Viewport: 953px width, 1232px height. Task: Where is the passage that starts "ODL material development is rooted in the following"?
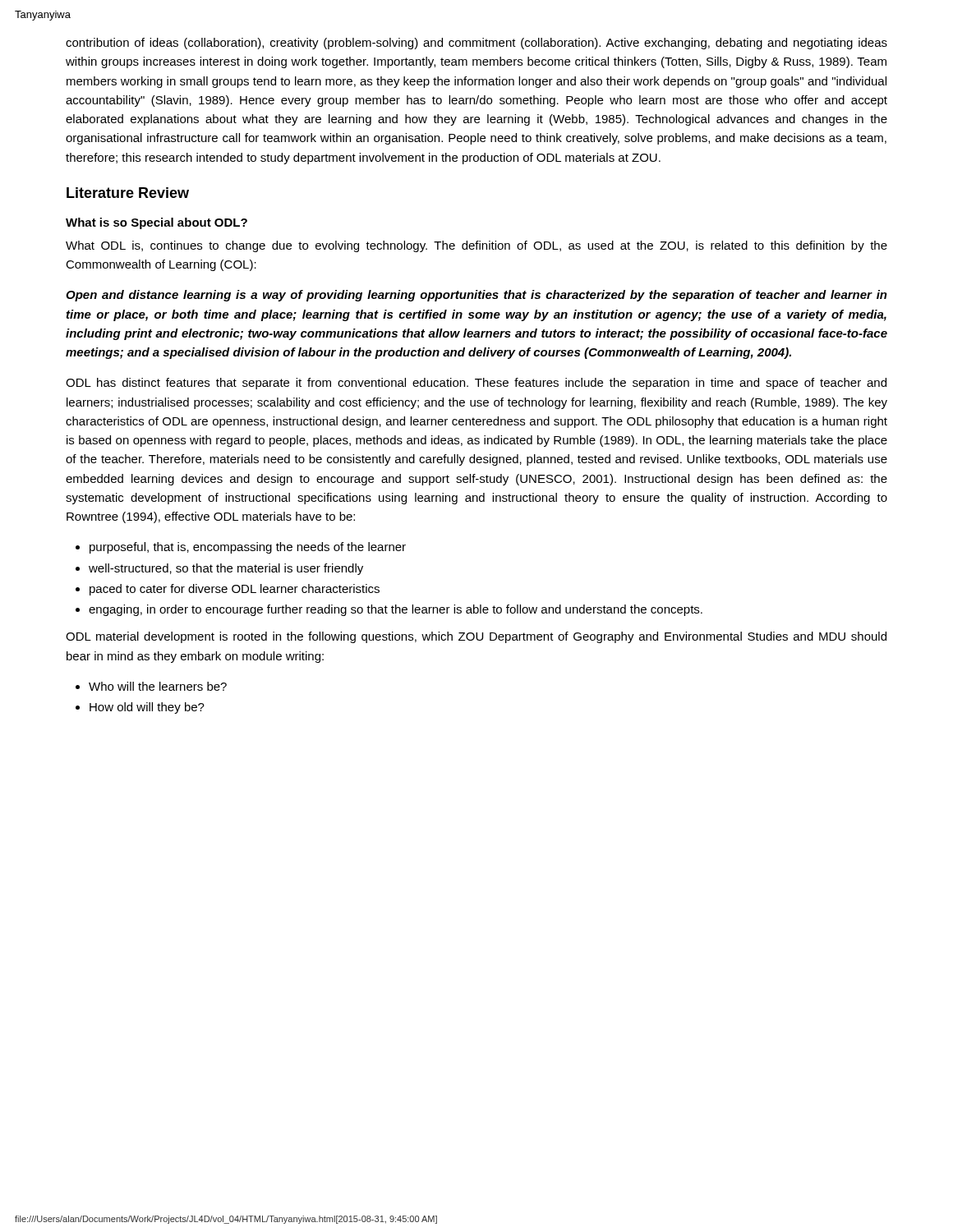476,646
